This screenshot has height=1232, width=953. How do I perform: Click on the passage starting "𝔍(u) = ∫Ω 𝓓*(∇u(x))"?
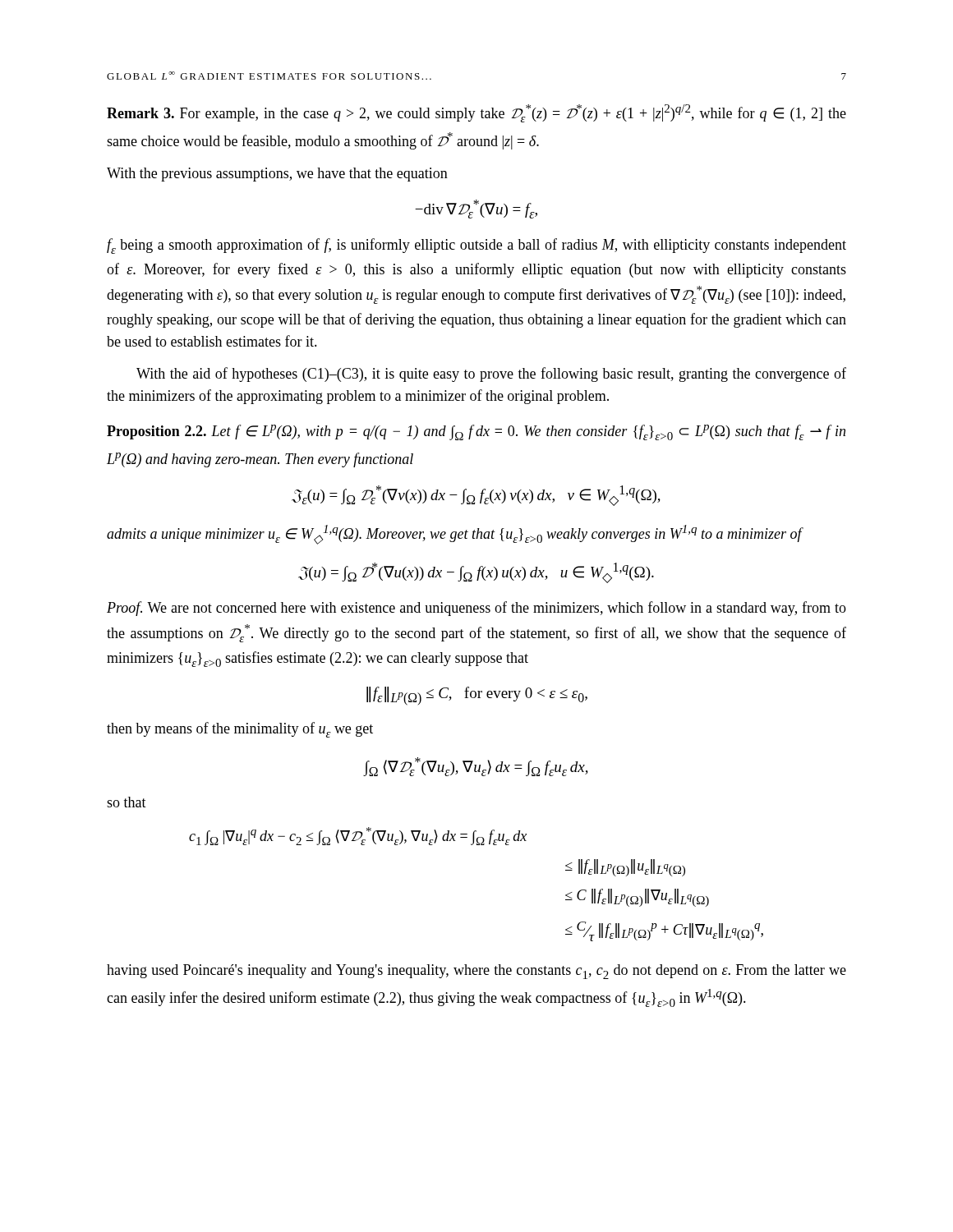[476, 572]
